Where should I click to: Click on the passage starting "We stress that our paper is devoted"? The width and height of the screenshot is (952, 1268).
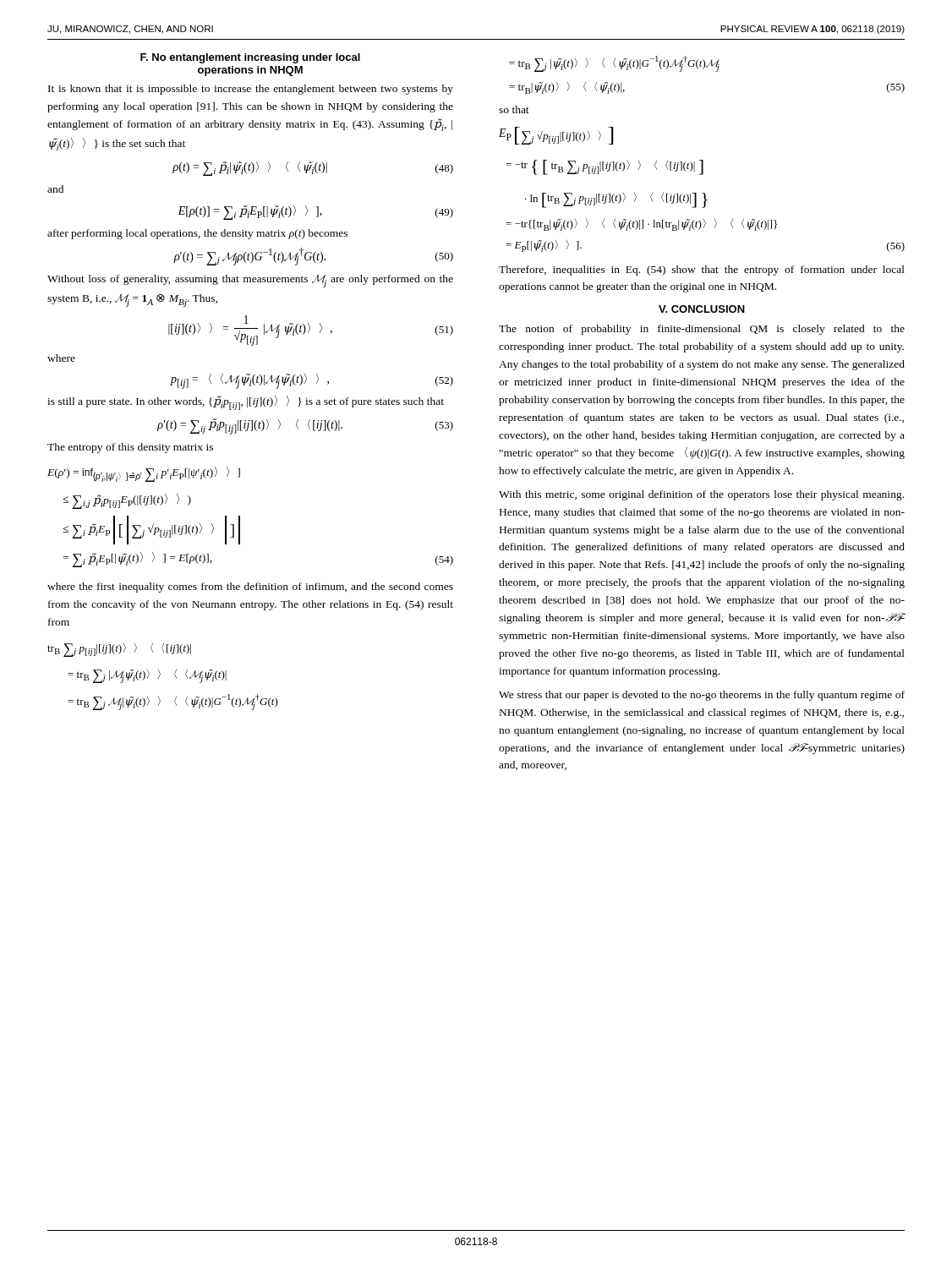[x=702, y=730]
